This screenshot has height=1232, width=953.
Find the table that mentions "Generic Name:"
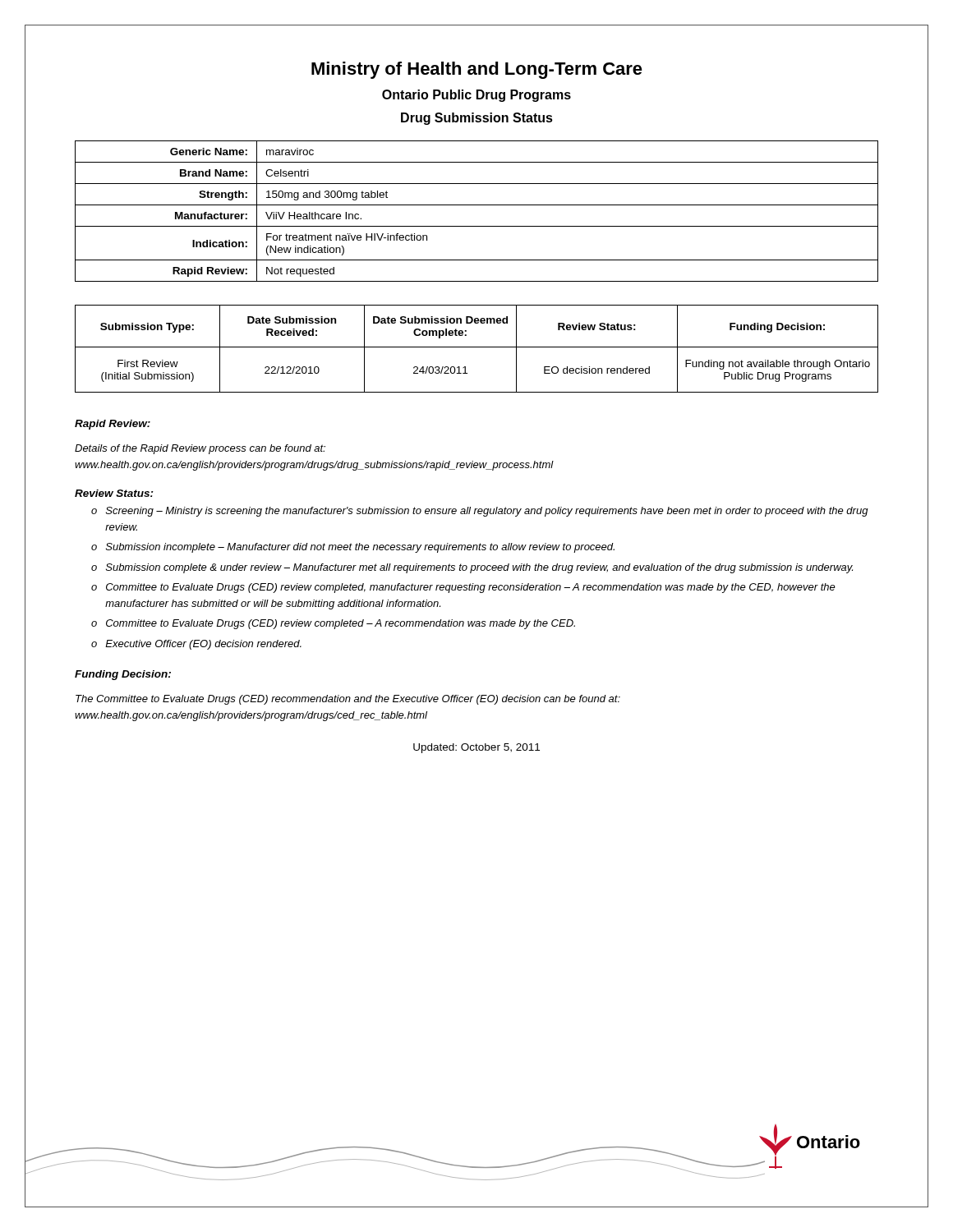476,211
